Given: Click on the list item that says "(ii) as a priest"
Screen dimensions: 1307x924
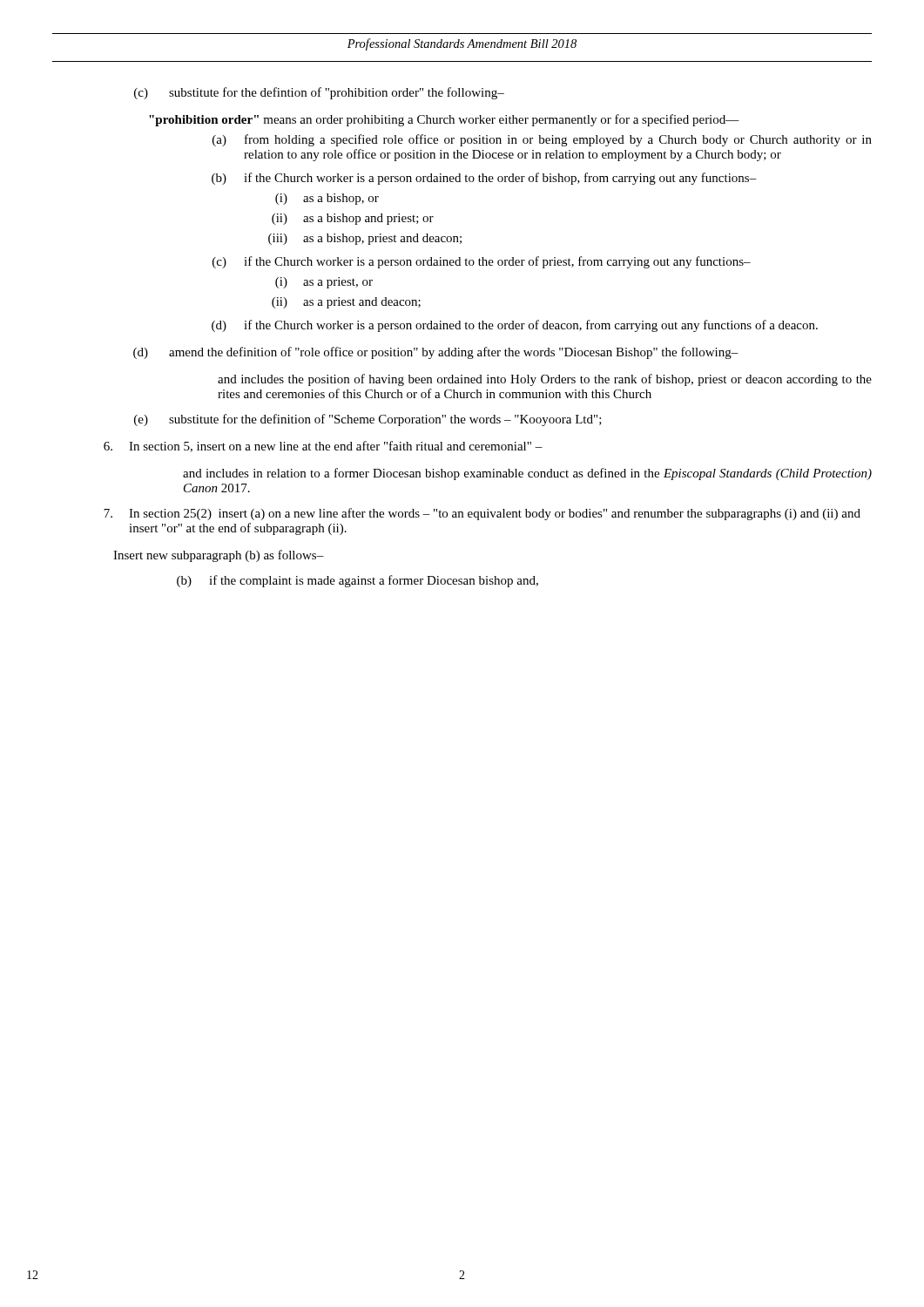Looking at the screenshot, I should pos(346,303).
